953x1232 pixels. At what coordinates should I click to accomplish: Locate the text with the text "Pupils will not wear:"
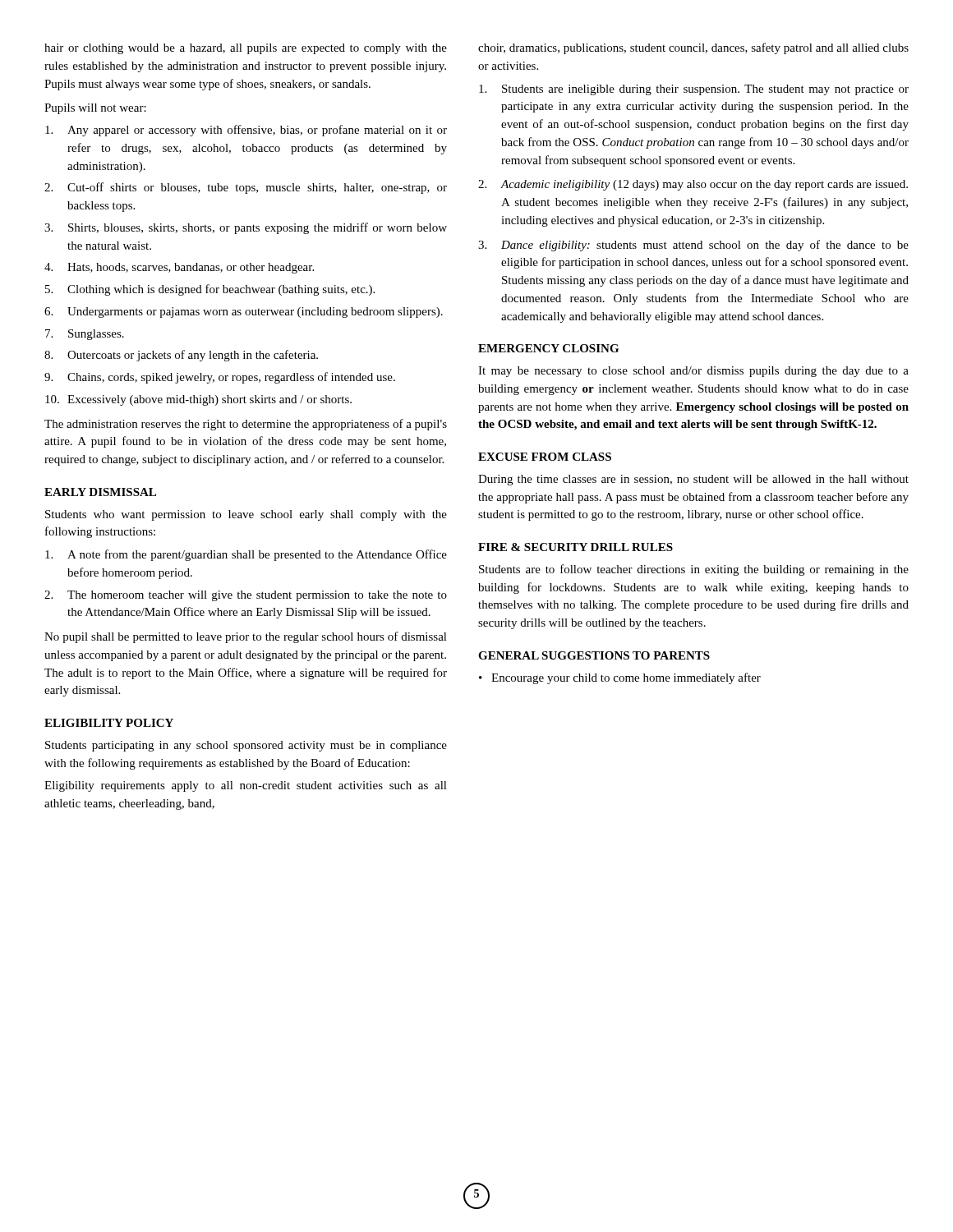tap(96, 108)
